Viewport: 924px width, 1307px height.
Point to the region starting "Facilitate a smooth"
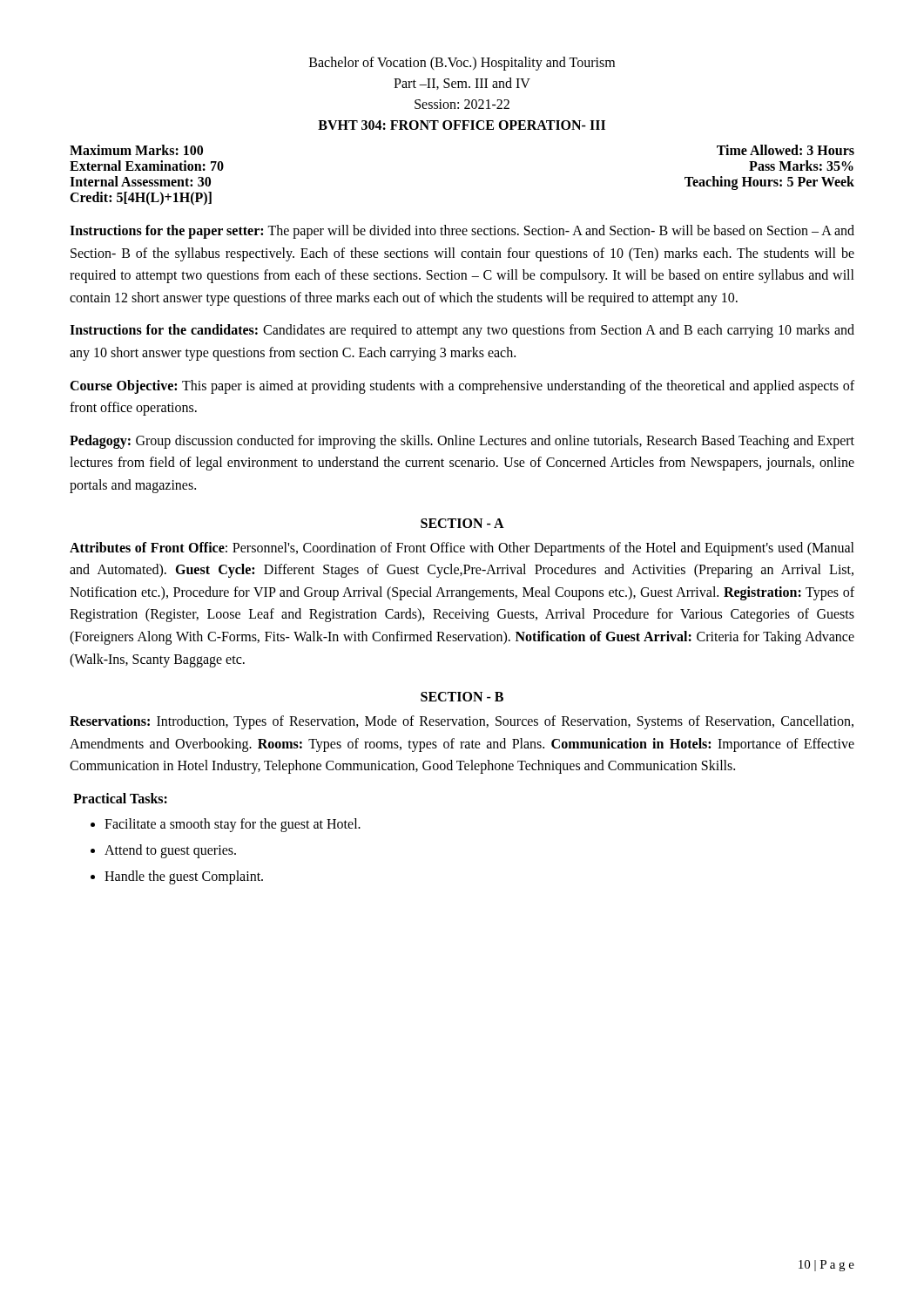[x=226, y=825]
